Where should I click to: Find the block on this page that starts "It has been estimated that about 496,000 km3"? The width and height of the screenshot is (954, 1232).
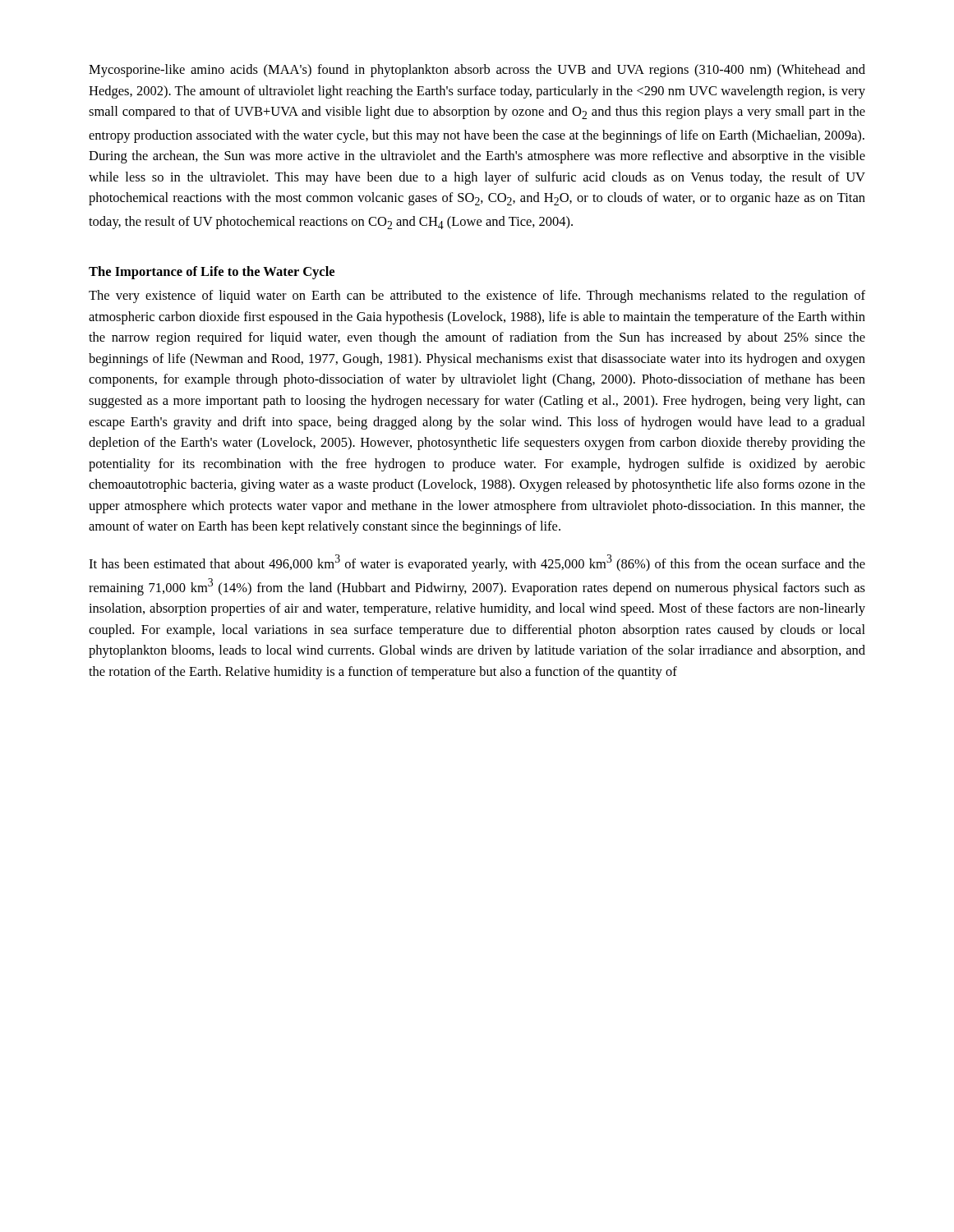click(x=477, y=616)
